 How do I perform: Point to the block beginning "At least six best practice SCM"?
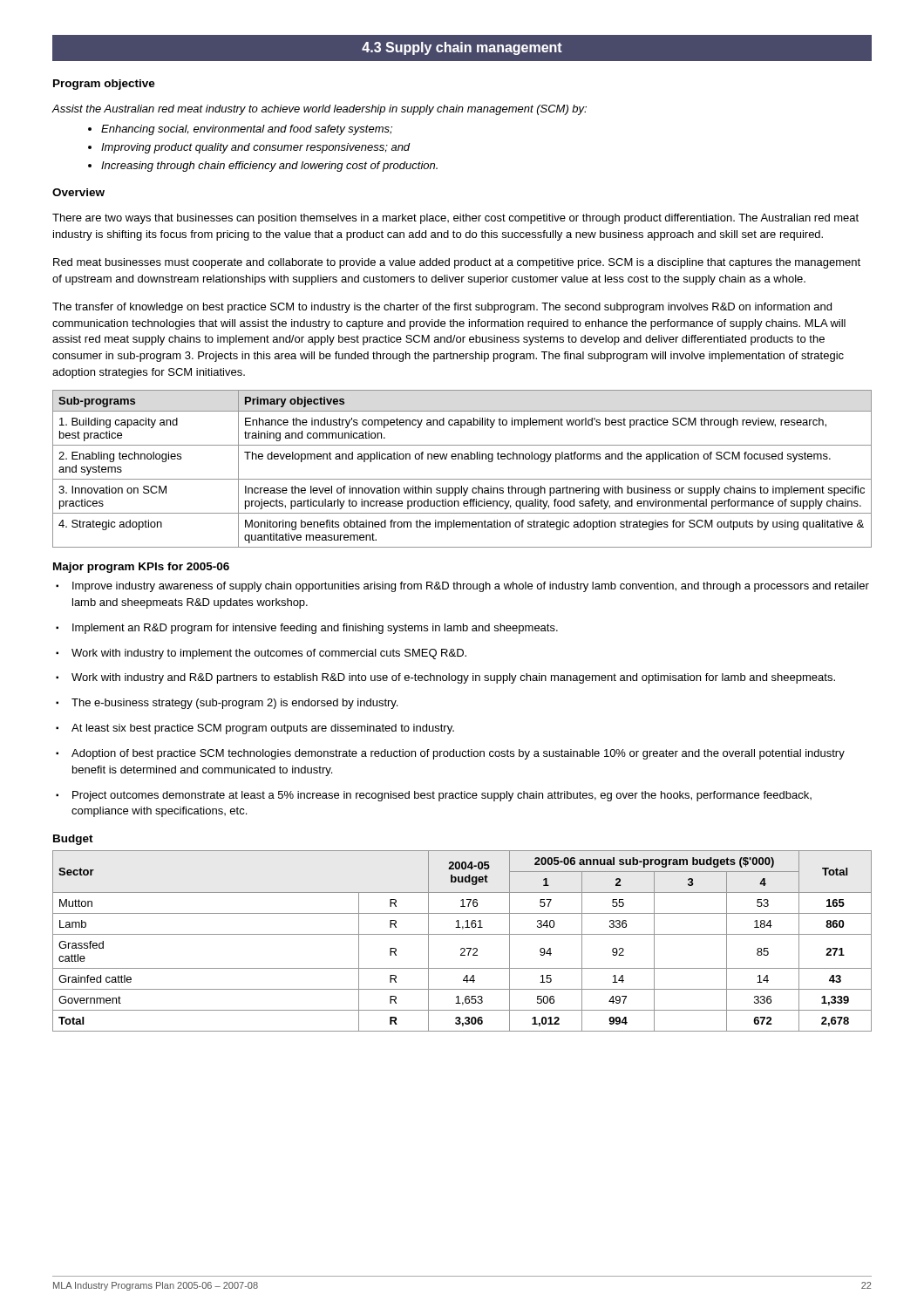coord(263,729)
